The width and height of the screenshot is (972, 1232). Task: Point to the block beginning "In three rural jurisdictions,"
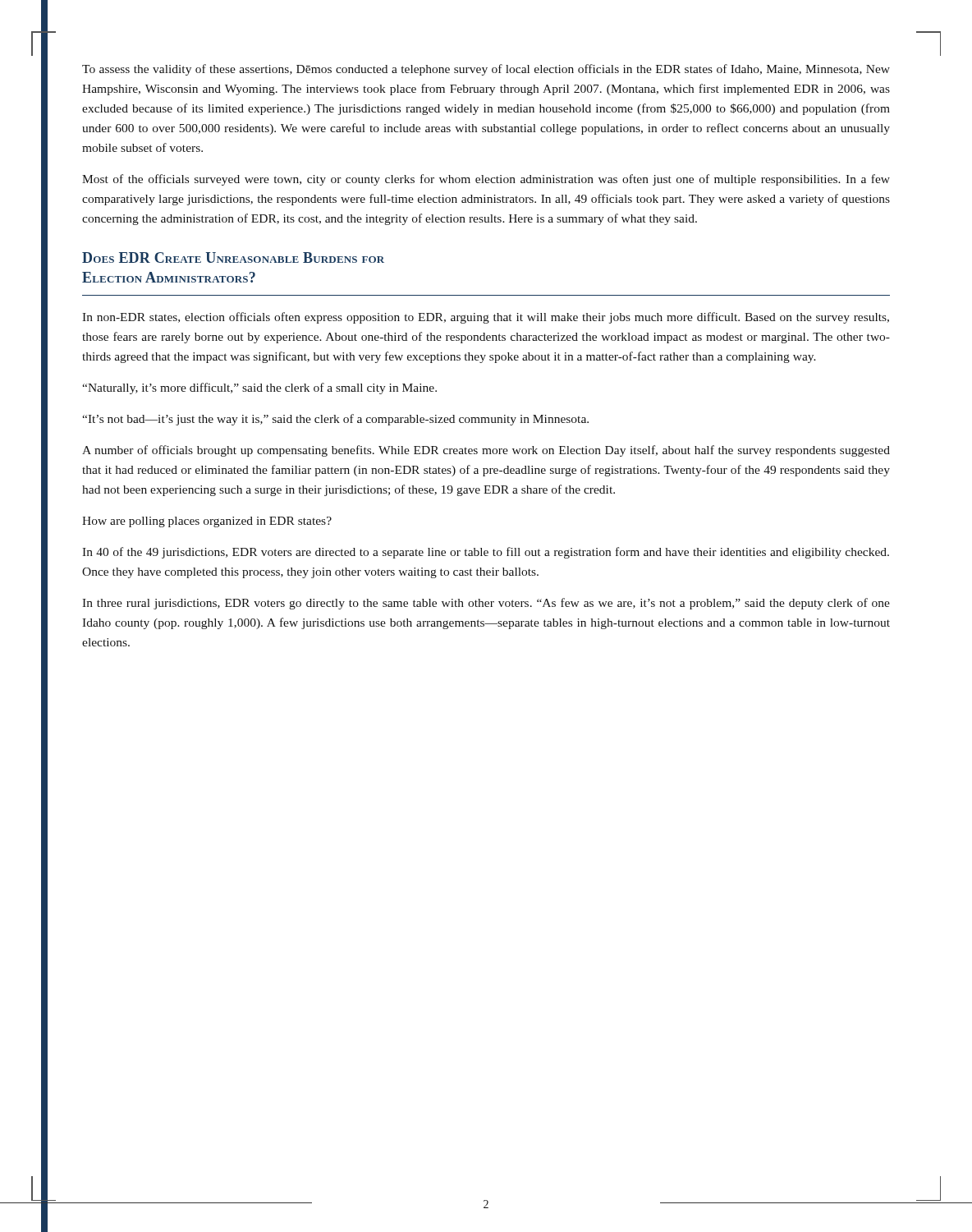coord(486,622)
